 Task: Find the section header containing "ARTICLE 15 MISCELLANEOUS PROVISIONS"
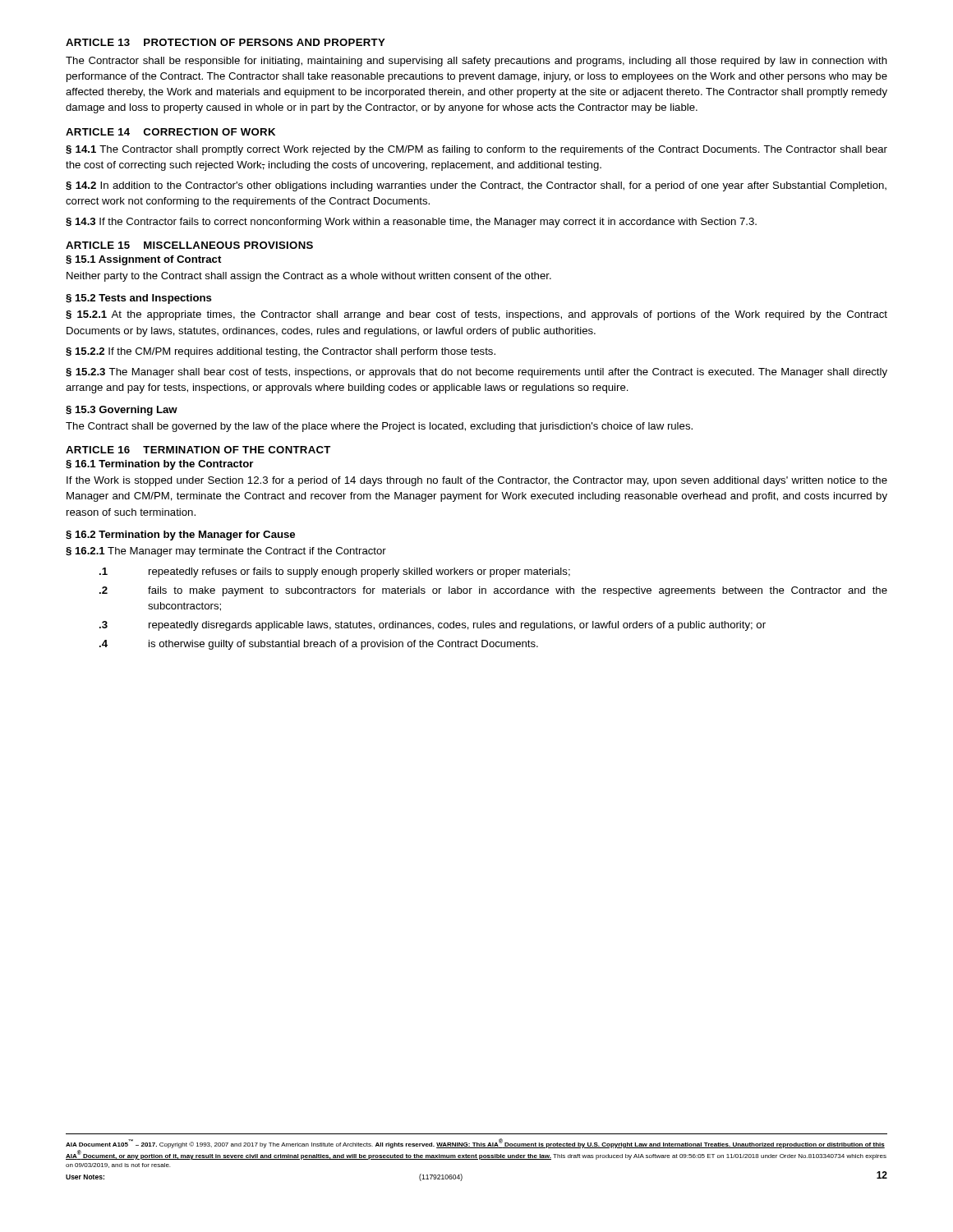click(x=190, y=245)
